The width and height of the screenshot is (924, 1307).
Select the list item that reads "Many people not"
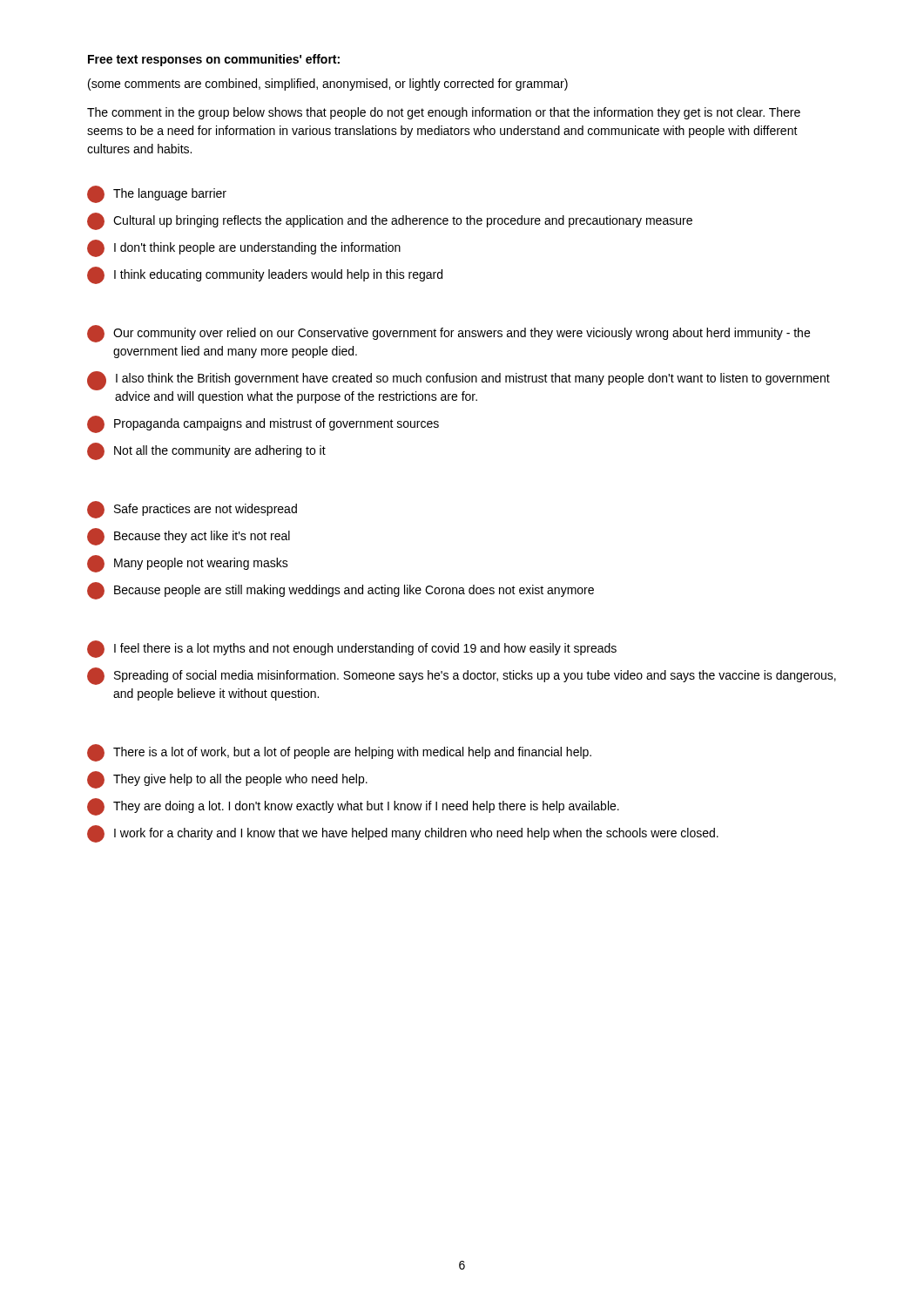click(188, 564)
